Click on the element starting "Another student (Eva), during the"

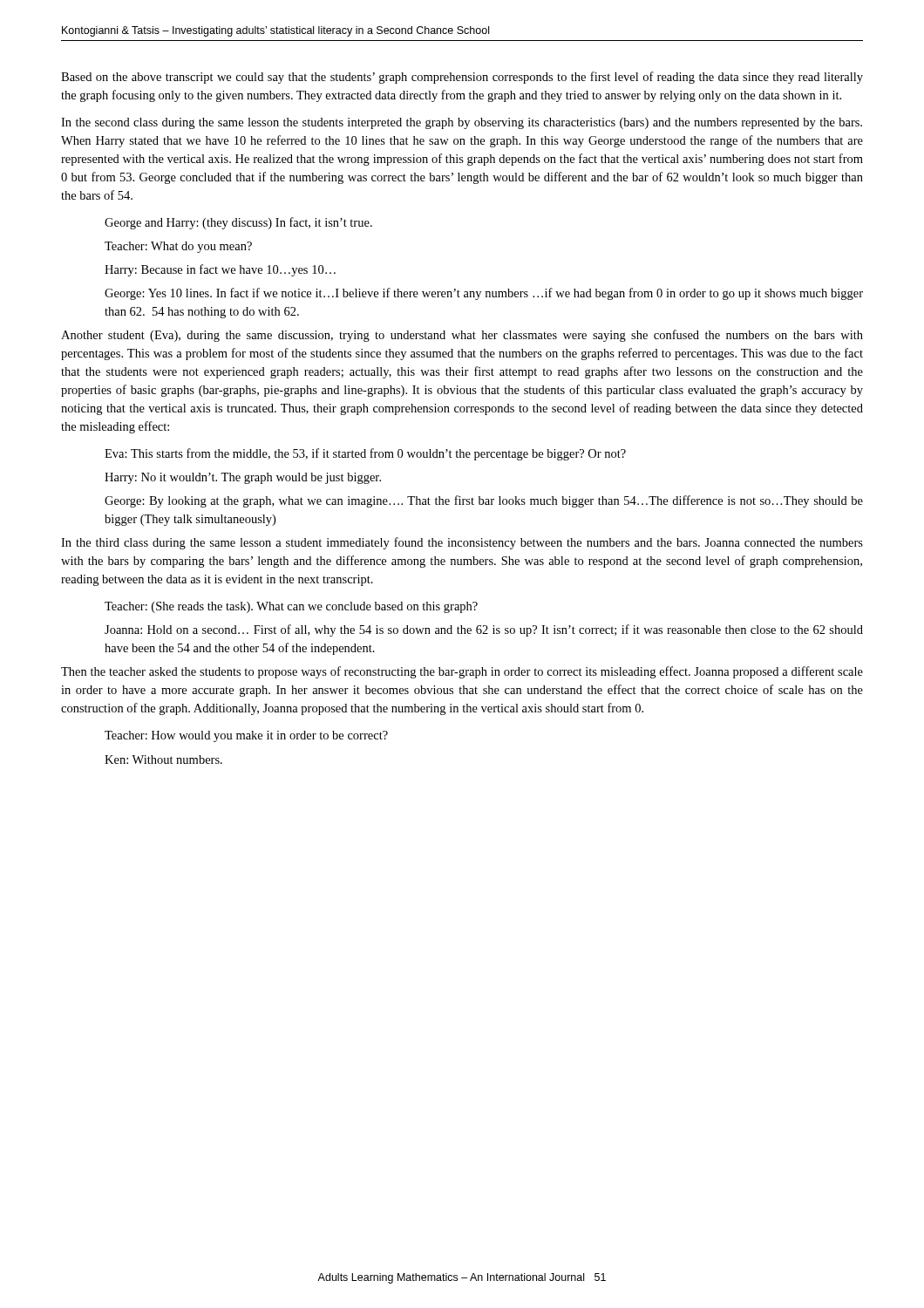click(x=462, y=381)
